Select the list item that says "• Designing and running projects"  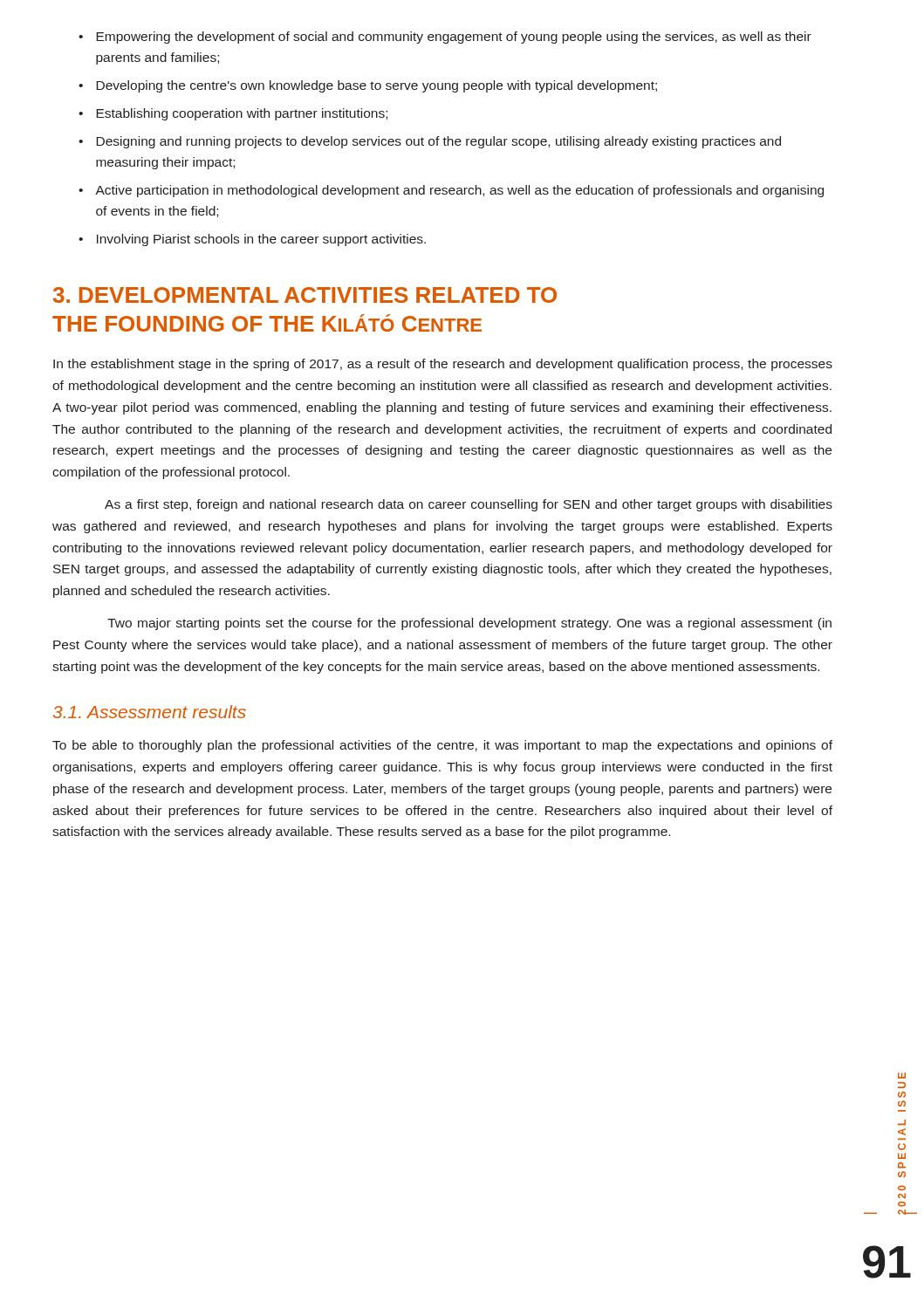[455, 152]
